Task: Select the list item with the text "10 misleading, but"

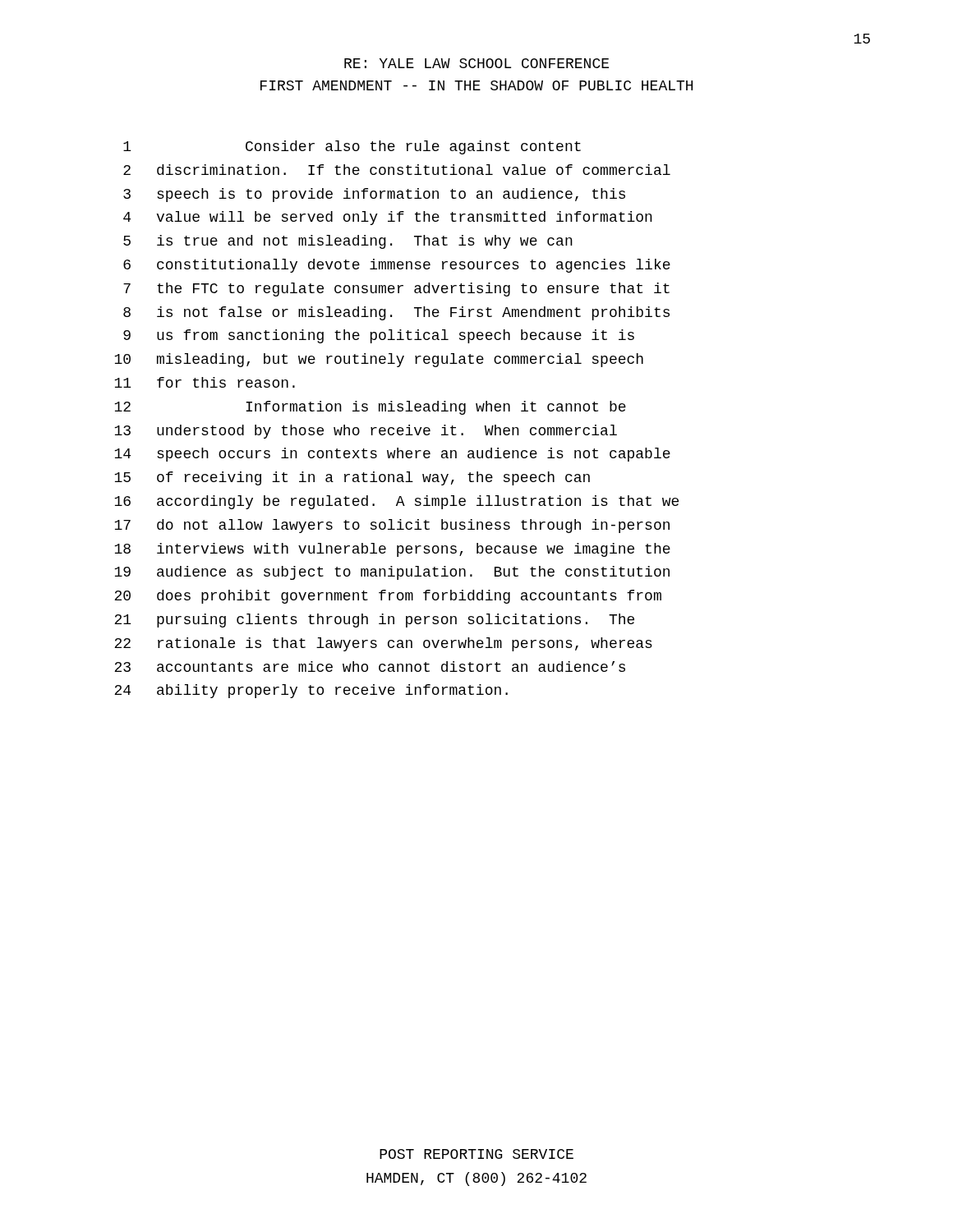Action: click(485, 360)
